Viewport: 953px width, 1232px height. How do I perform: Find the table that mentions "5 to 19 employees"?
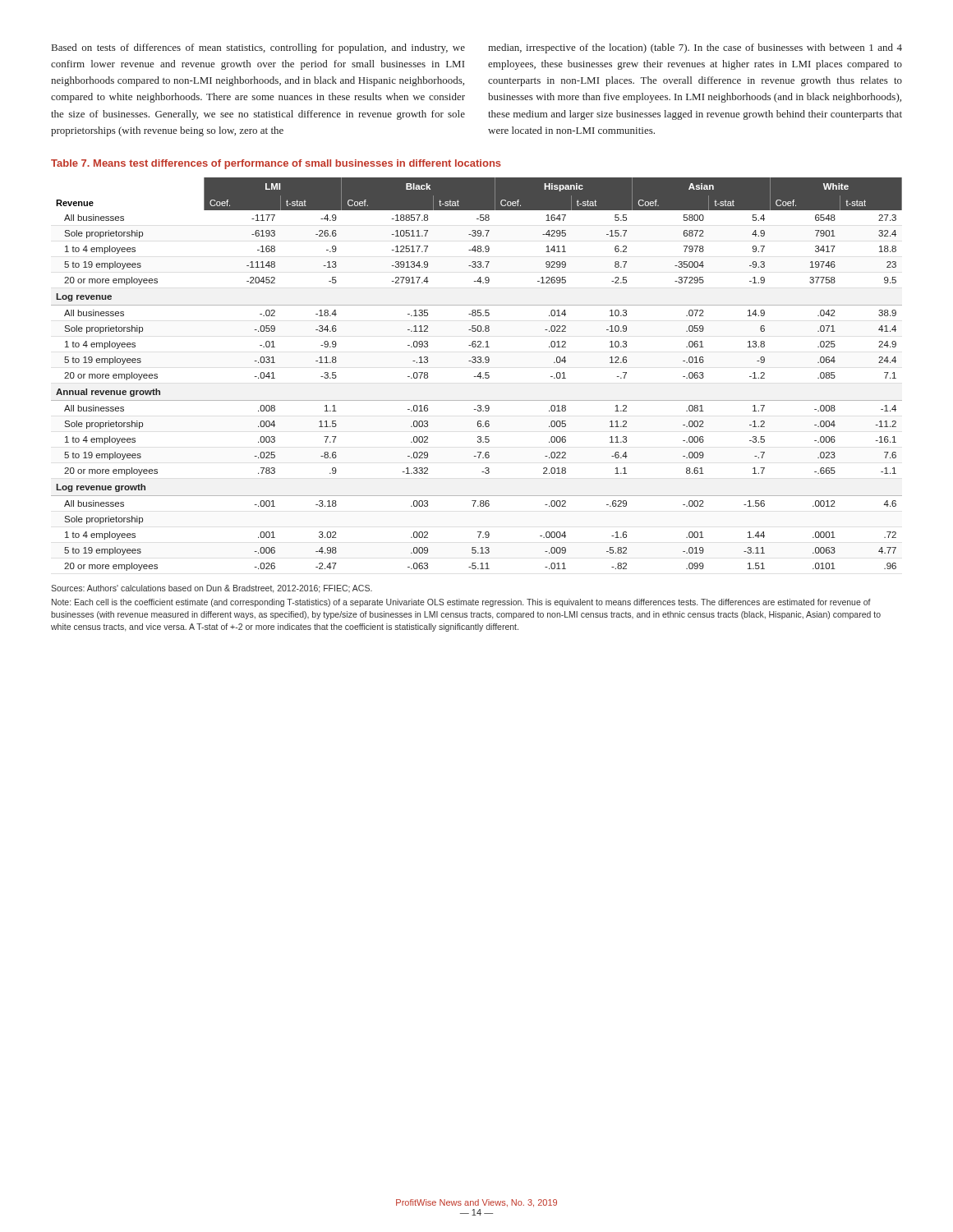tap(476, 376)
